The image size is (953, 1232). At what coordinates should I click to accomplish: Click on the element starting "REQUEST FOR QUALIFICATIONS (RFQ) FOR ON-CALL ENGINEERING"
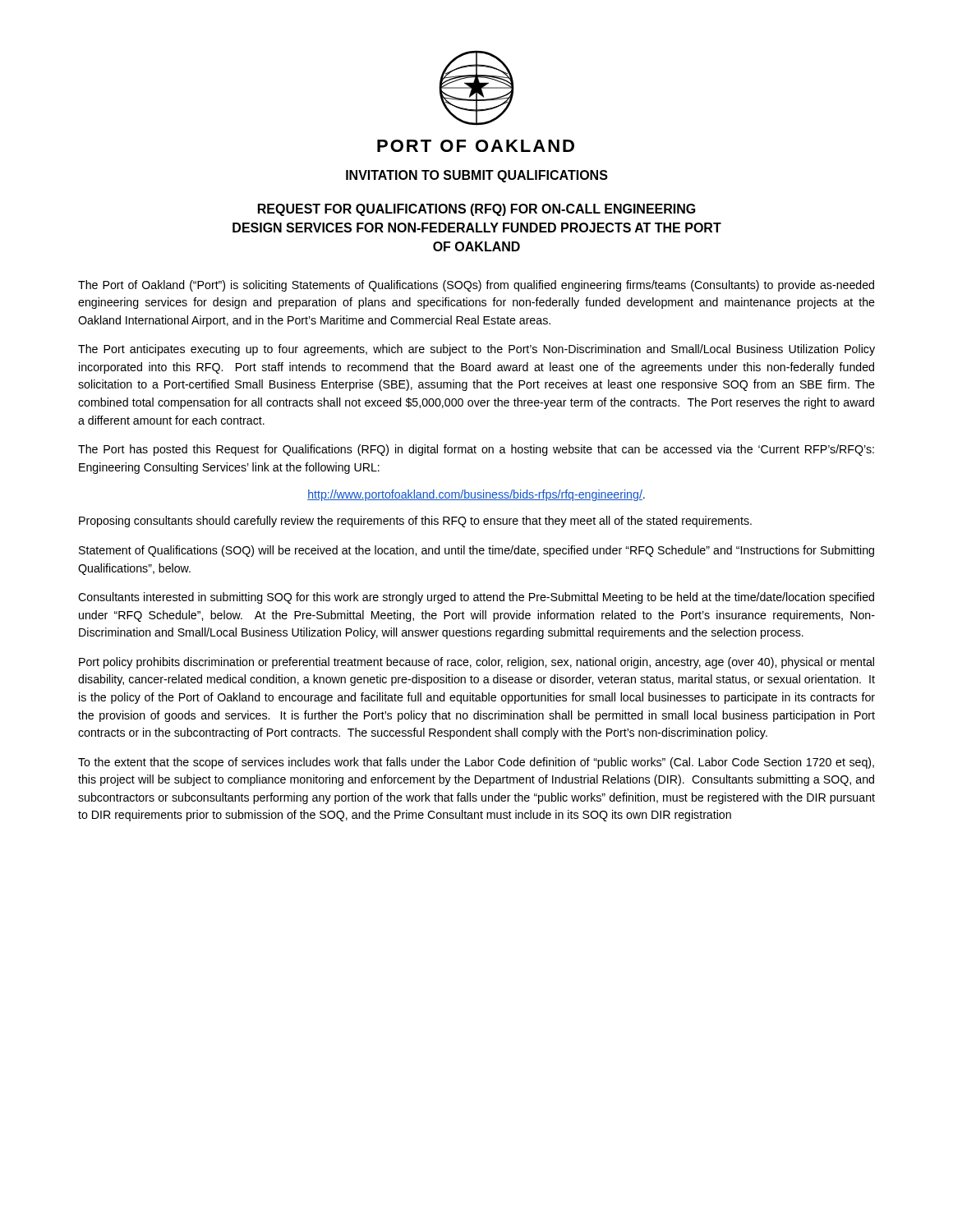(x=476, y=228)
